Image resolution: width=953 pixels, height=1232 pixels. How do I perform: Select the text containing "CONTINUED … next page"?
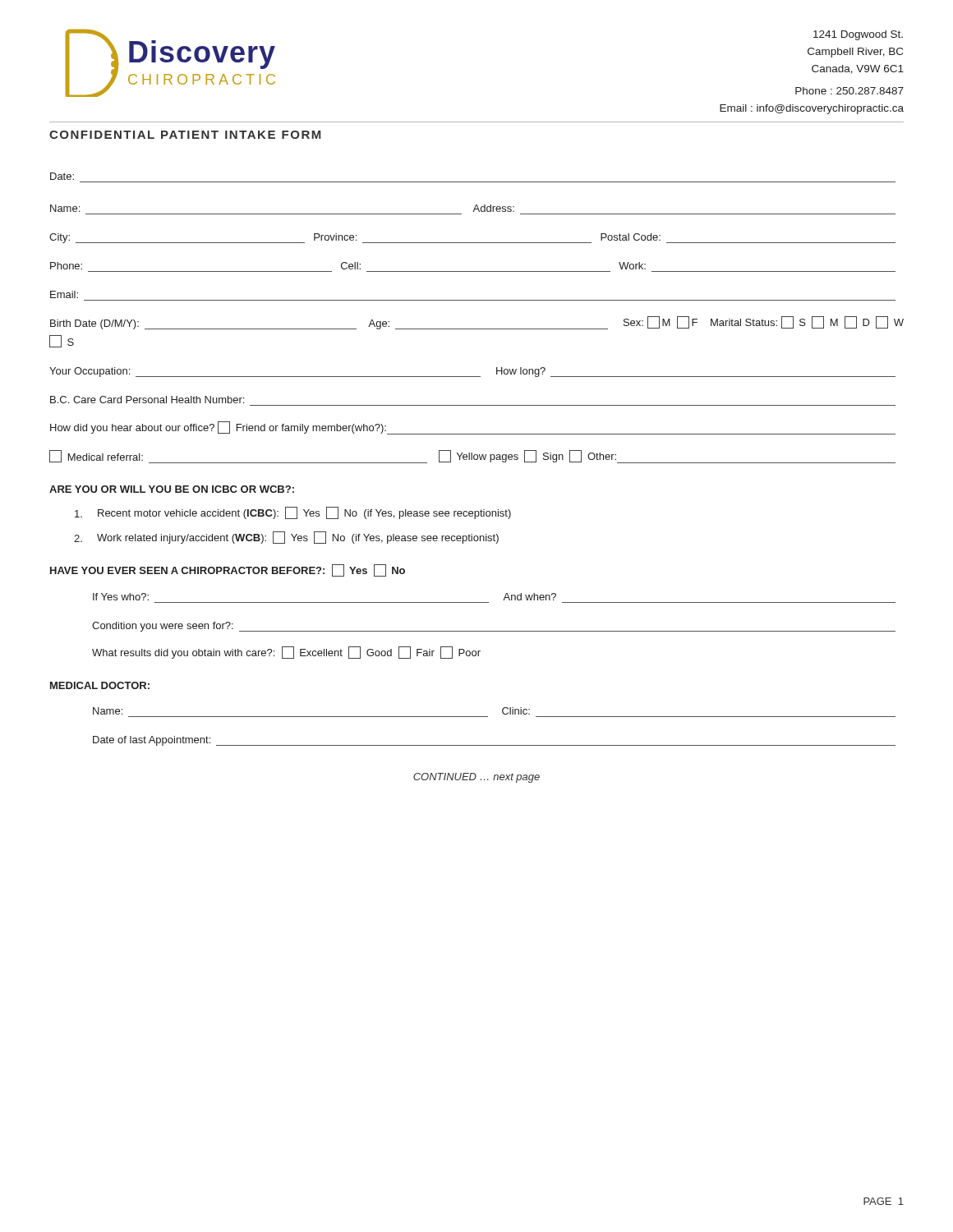476,777
